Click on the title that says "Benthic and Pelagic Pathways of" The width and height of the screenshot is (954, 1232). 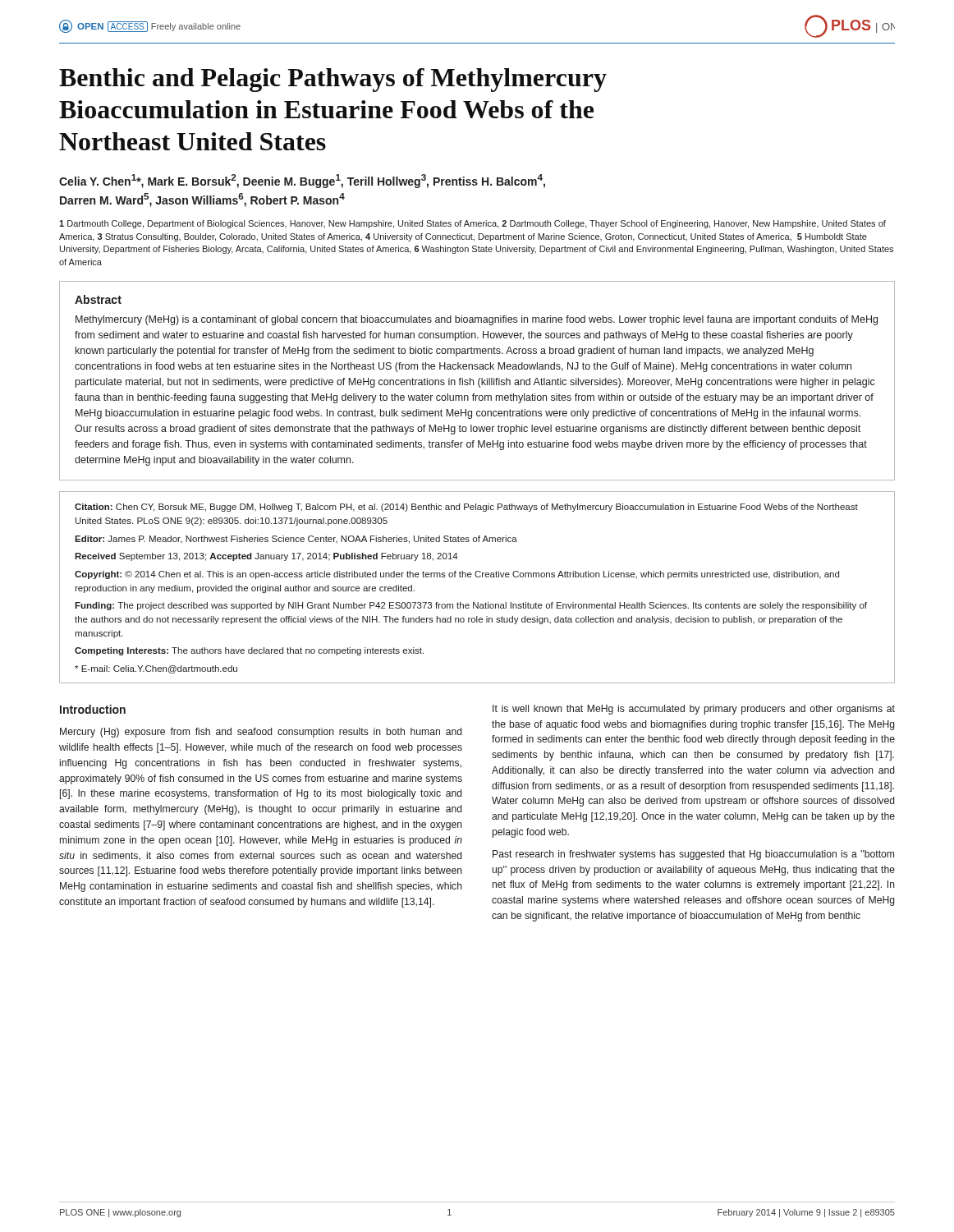[477, 110]
